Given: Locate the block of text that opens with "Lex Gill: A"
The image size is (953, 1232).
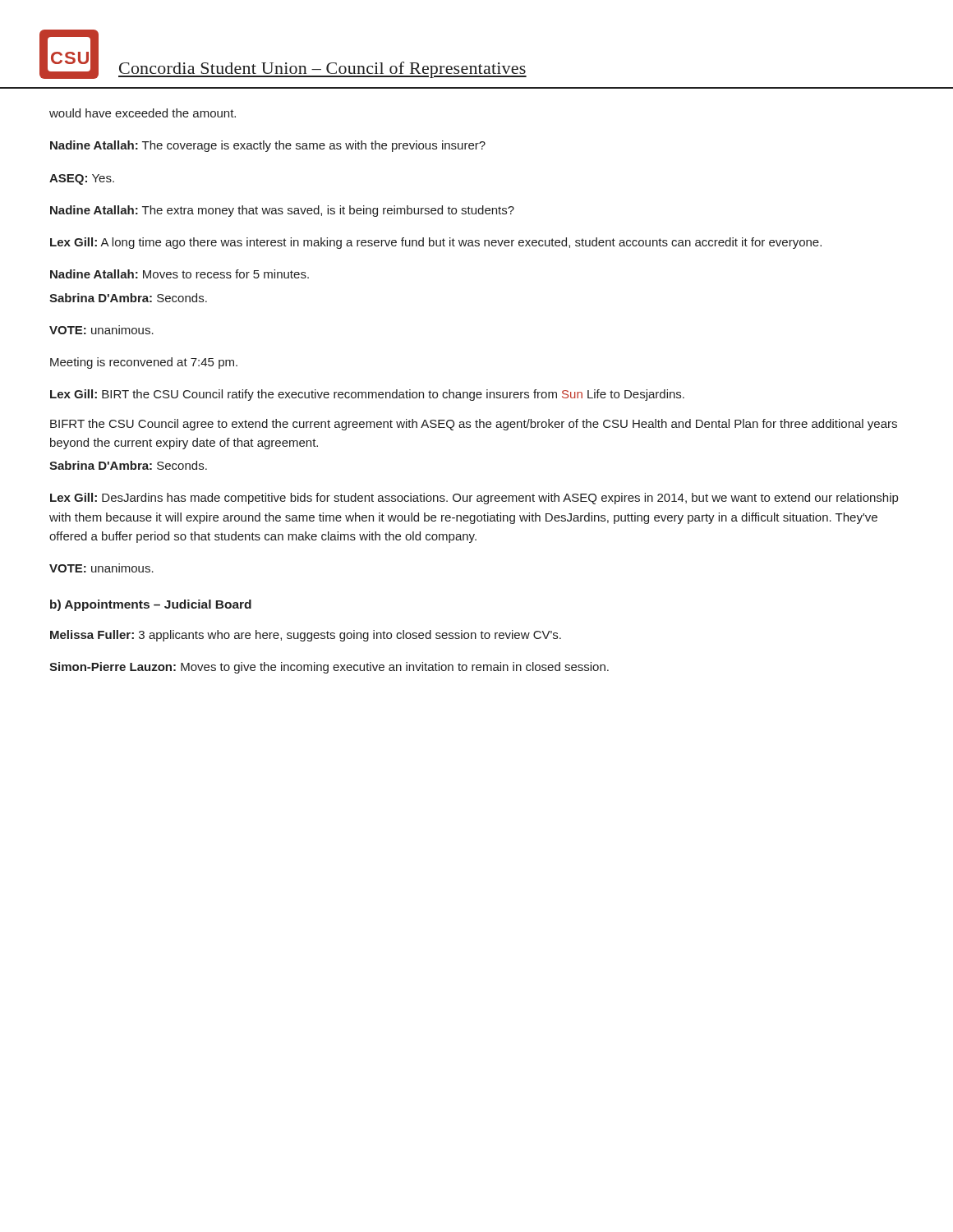Looking at the screenshot, I should [x=436, y=242].
